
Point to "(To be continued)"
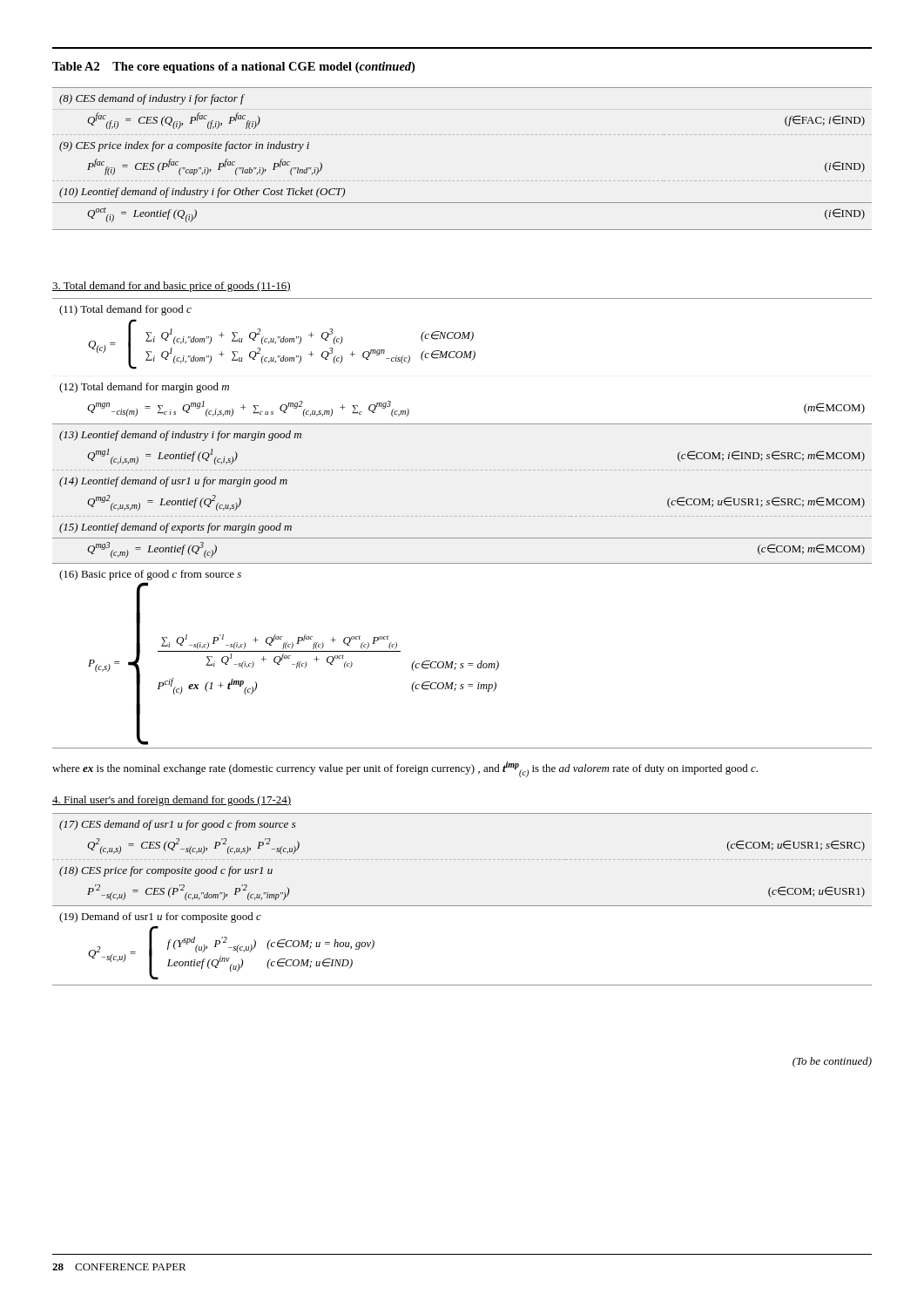click(x=832, y=1061)
